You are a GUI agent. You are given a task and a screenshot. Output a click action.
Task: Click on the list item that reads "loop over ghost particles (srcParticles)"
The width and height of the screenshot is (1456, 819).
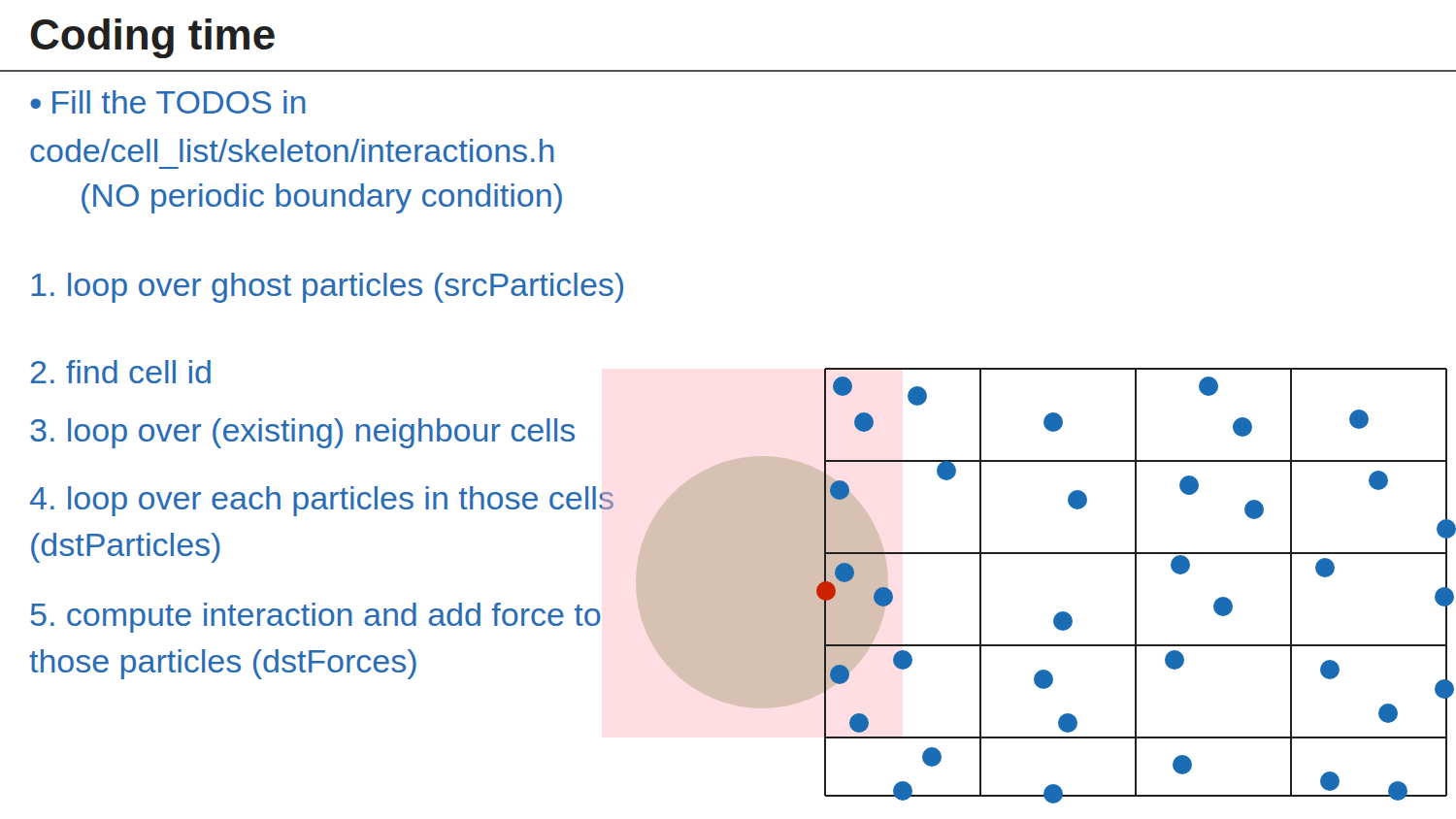click(x=327, y=284)
